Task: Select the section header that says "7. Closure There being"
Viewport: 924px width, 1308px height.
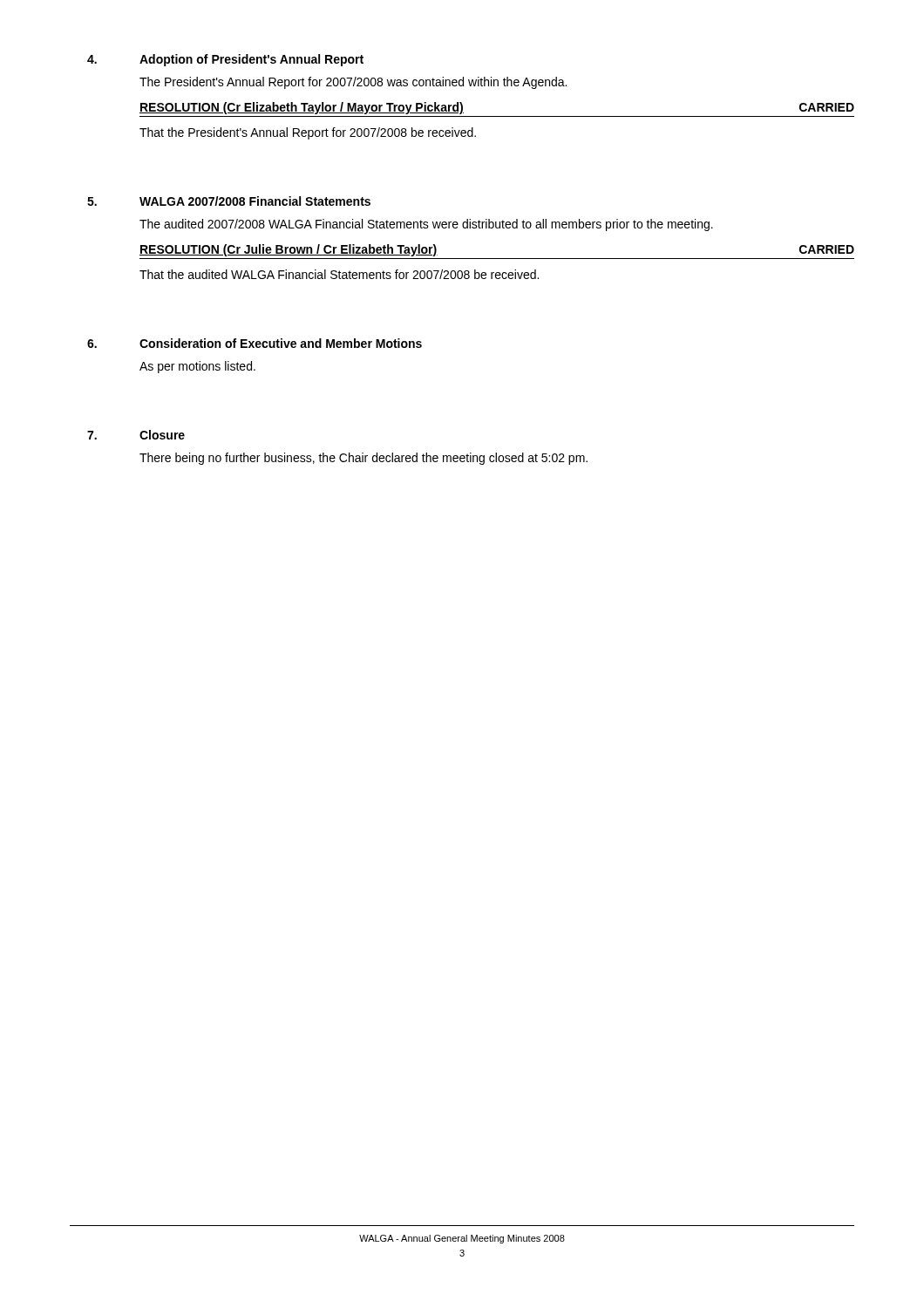Action: tap(471, 452)
